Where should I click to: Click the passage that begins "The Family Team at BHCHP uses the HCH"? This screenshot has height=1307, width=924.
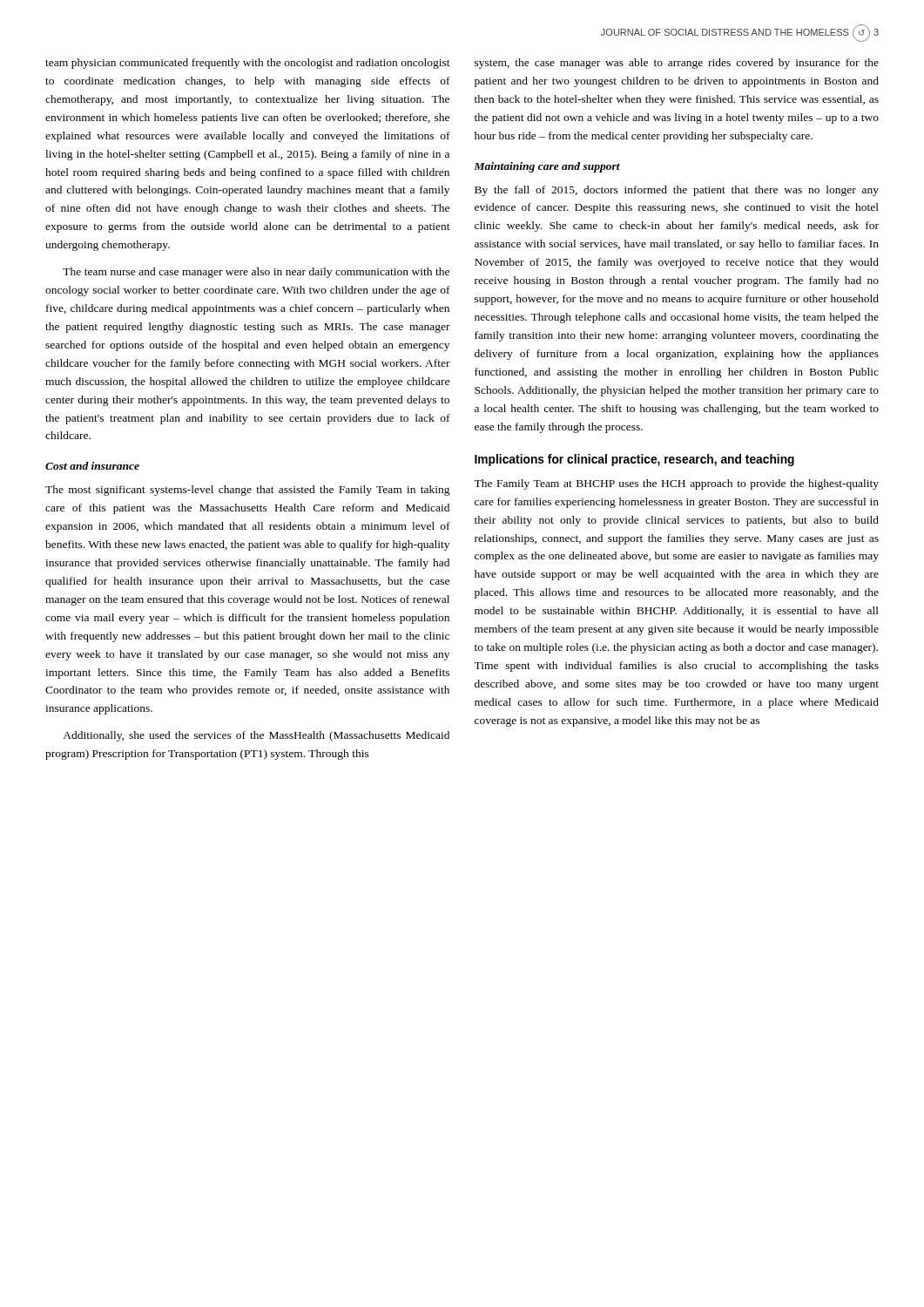click(676, 602)
